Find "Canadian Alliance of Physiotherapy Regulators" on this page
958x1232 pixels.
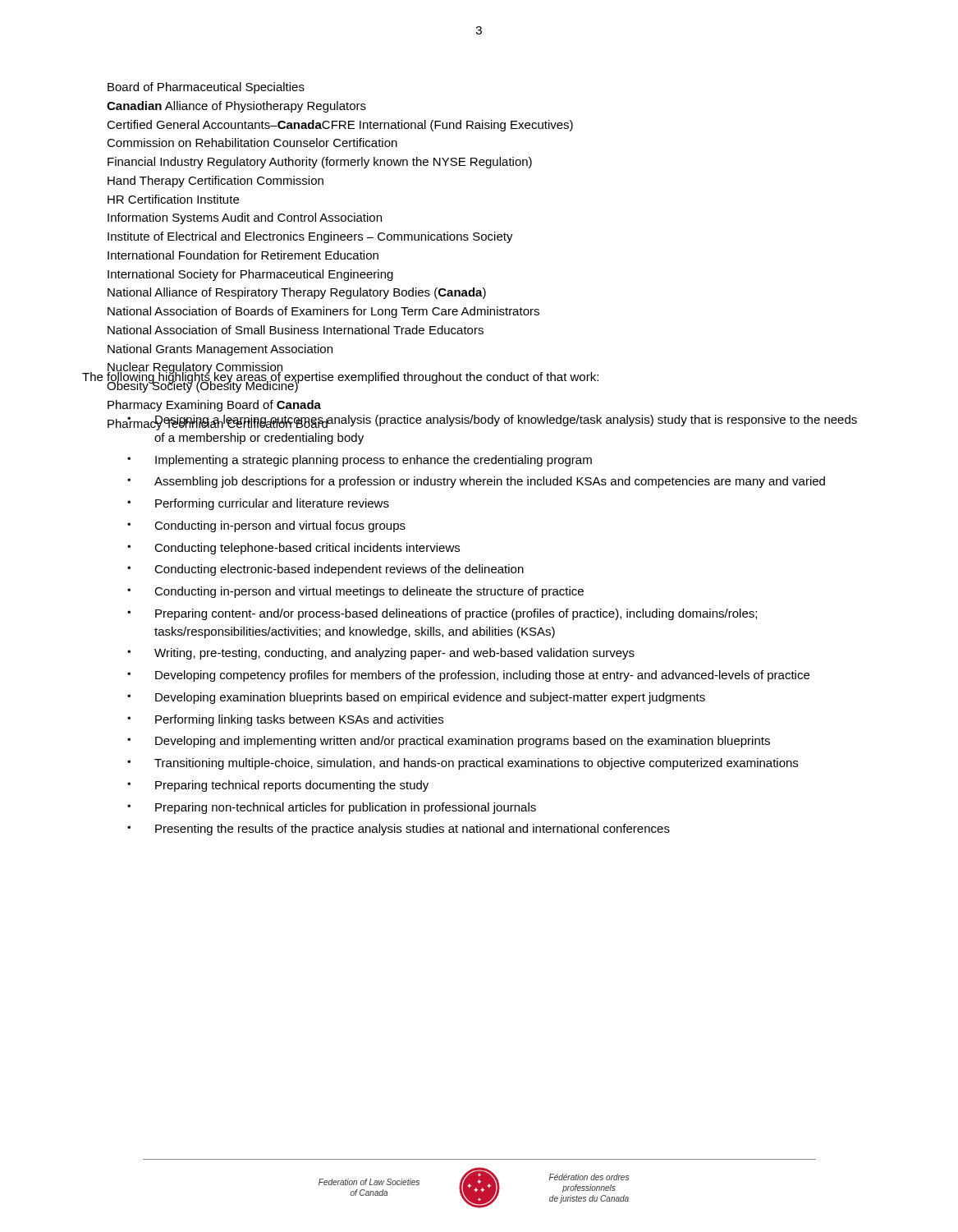236,105
